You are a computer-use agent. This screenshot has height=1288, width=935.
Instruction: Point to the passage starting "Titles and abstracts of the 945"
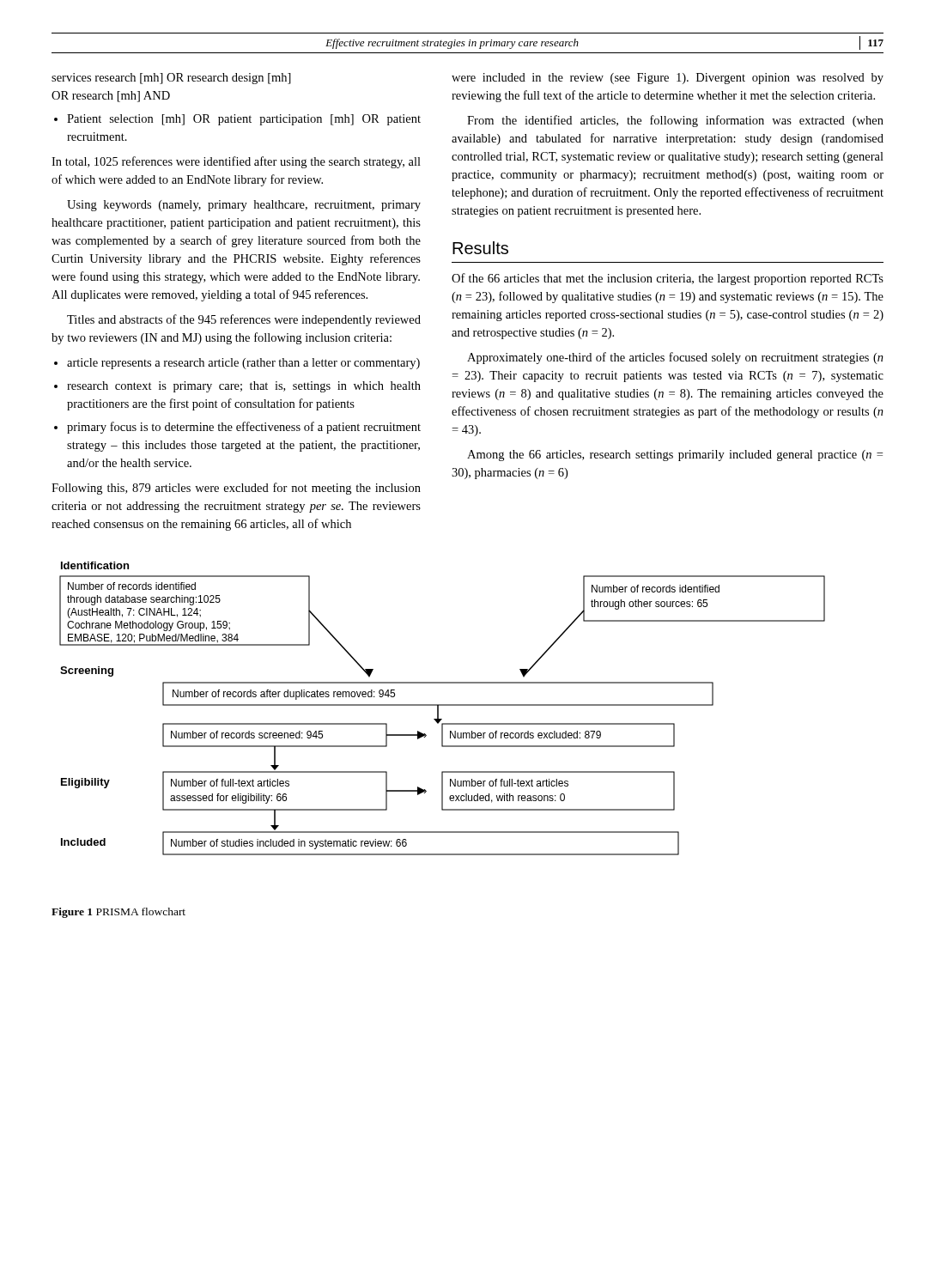point(236,329)
